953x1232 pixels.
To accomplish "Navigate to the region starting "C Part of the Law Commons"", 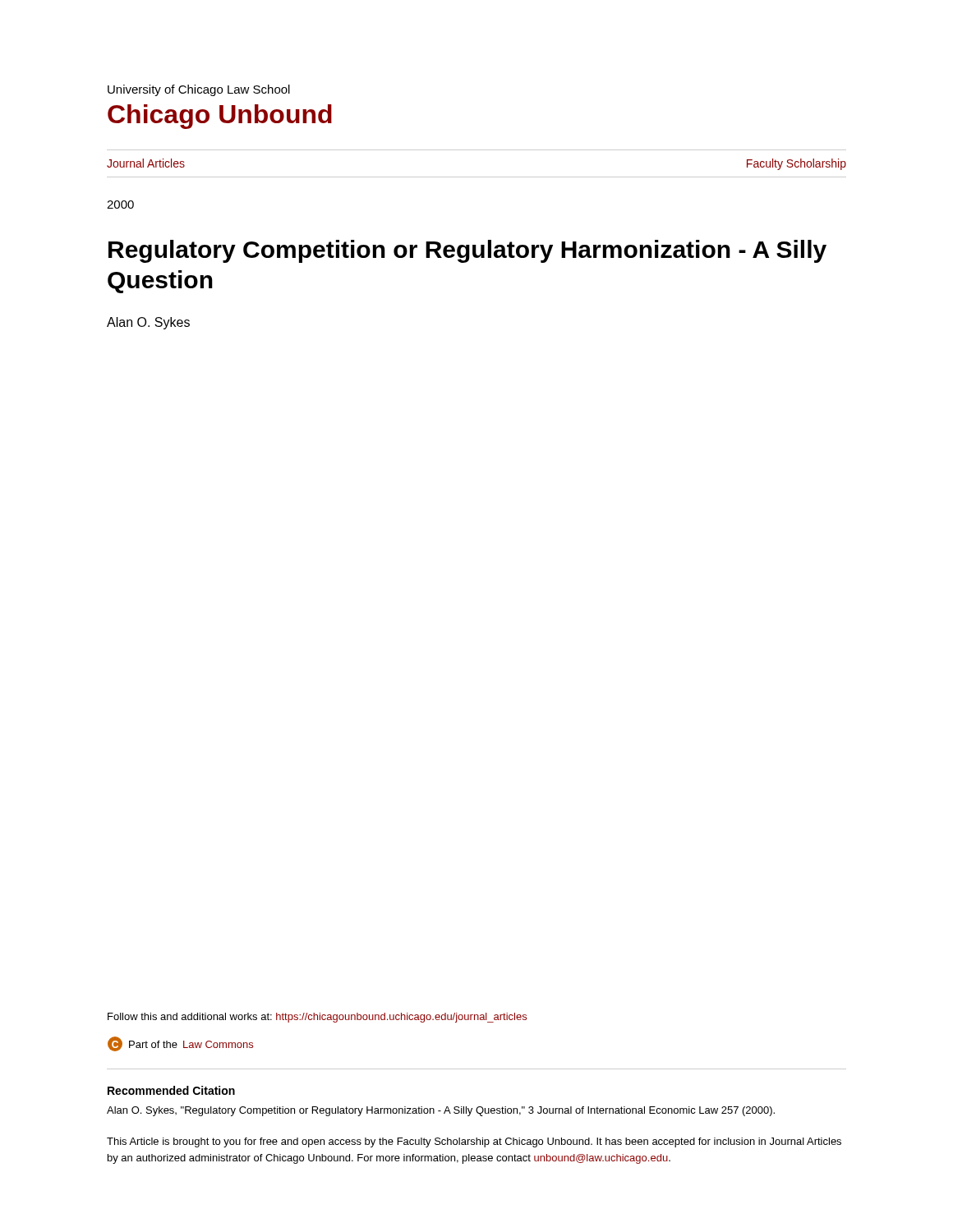I will click(180, 1044).
